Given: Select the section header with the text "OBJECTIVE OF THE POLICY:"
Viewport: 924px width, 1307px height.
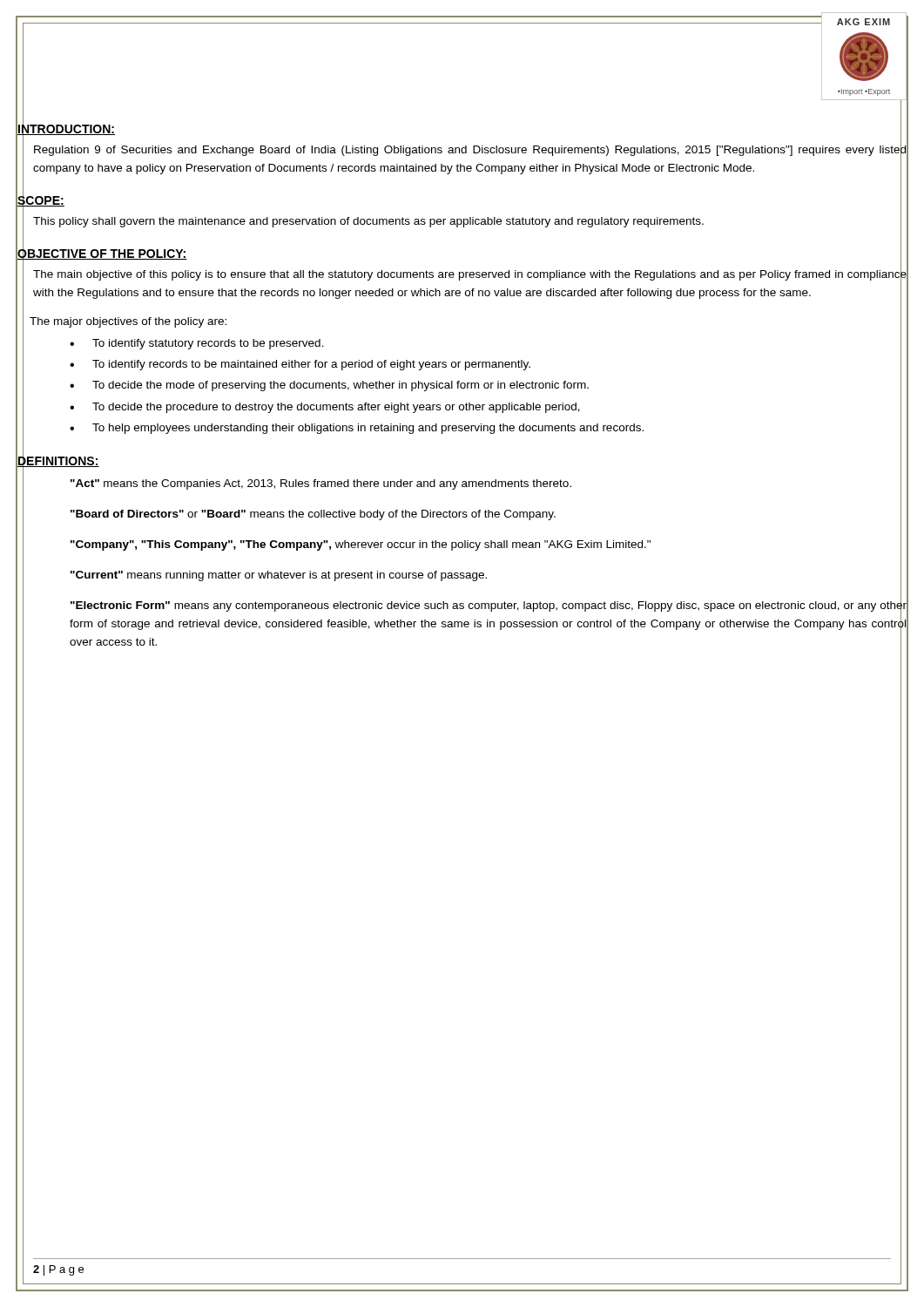Looking at the screenshot, I should click(x=102, y=253).
